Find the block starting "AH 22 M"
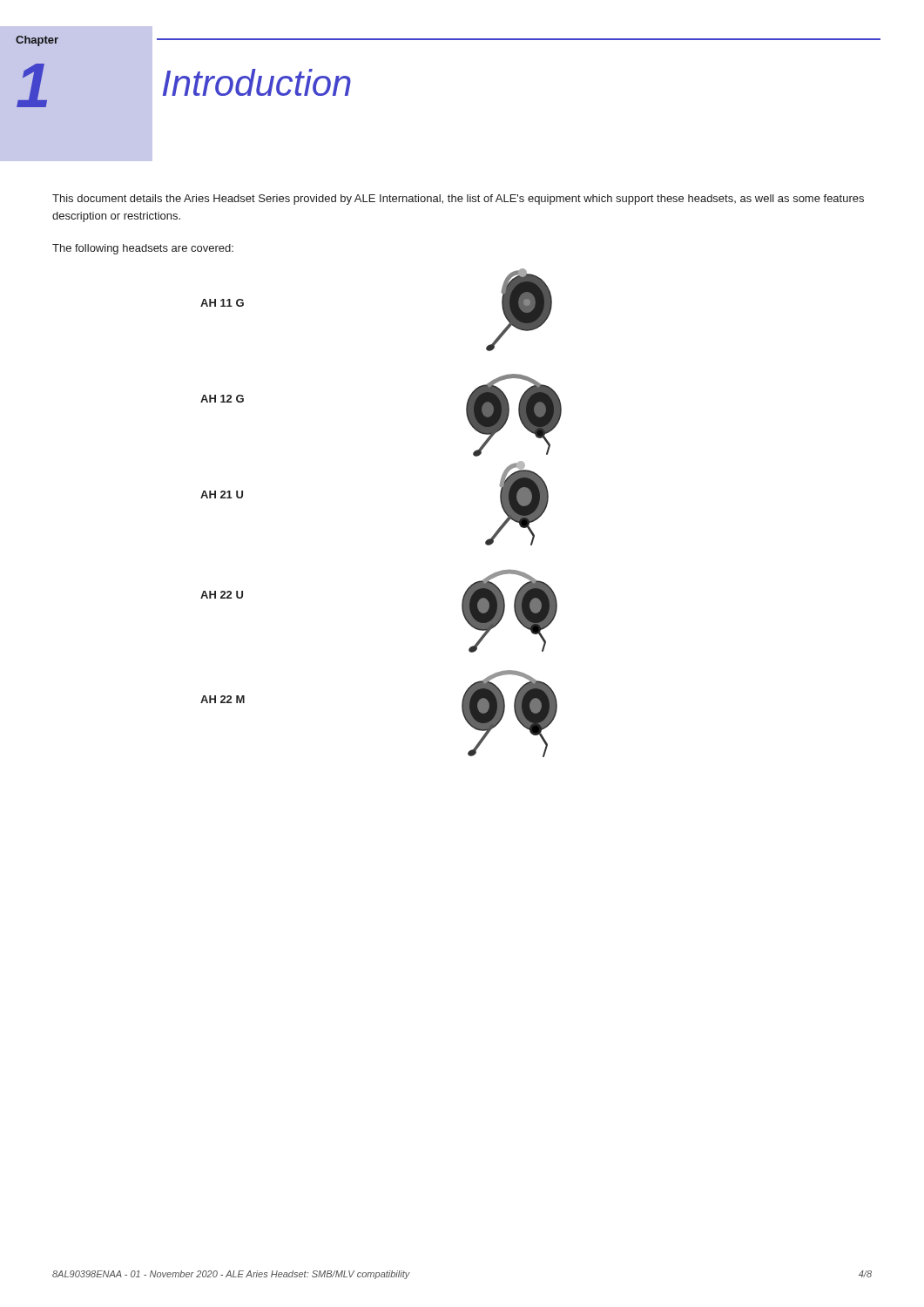Image resolution: width=924 pixels, height=1307 pixels. pos(223,699)
